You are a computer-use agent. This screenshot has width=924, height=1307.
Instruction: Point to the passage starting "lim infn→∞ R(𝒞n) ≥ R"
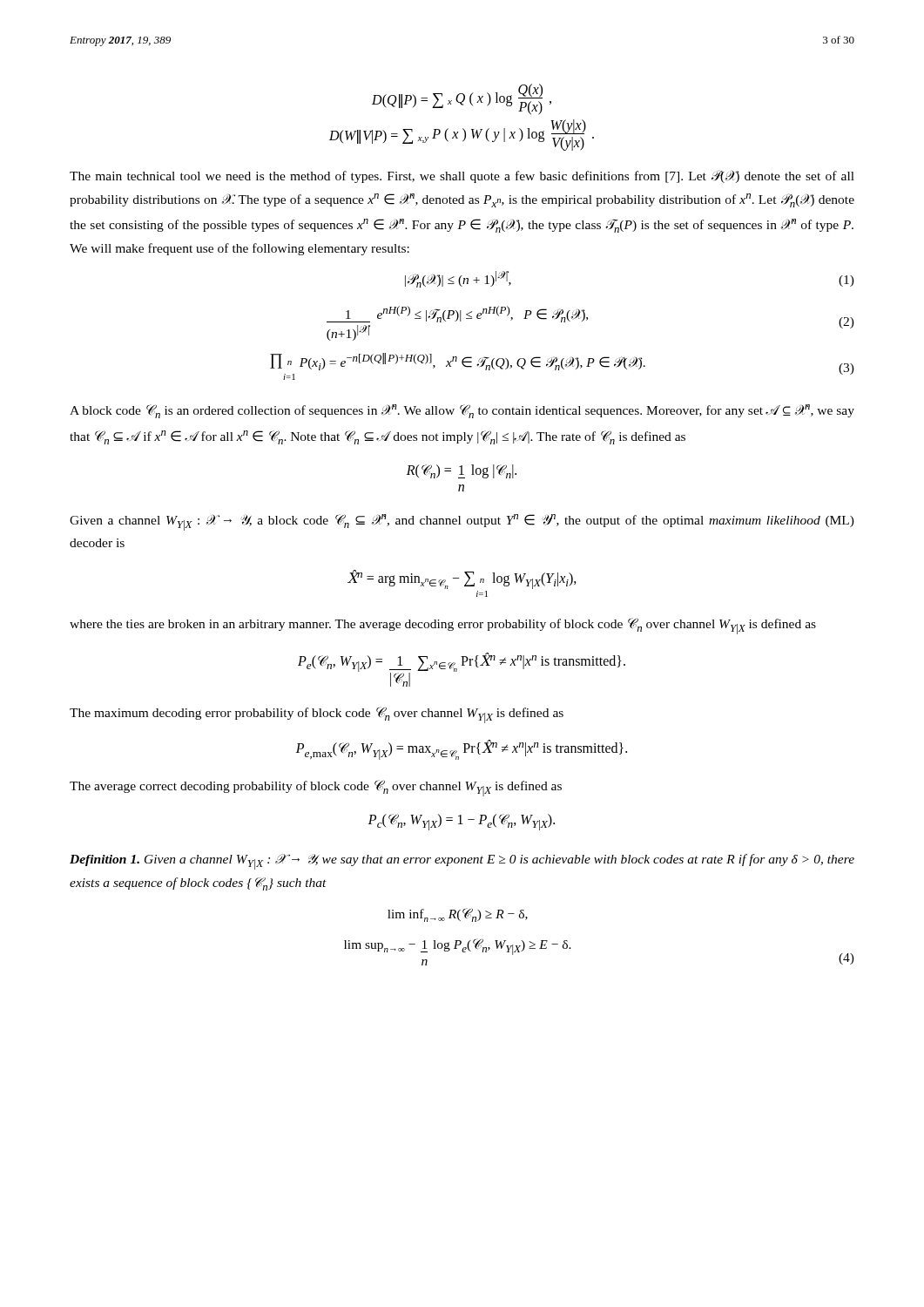[x=479, y=936]
